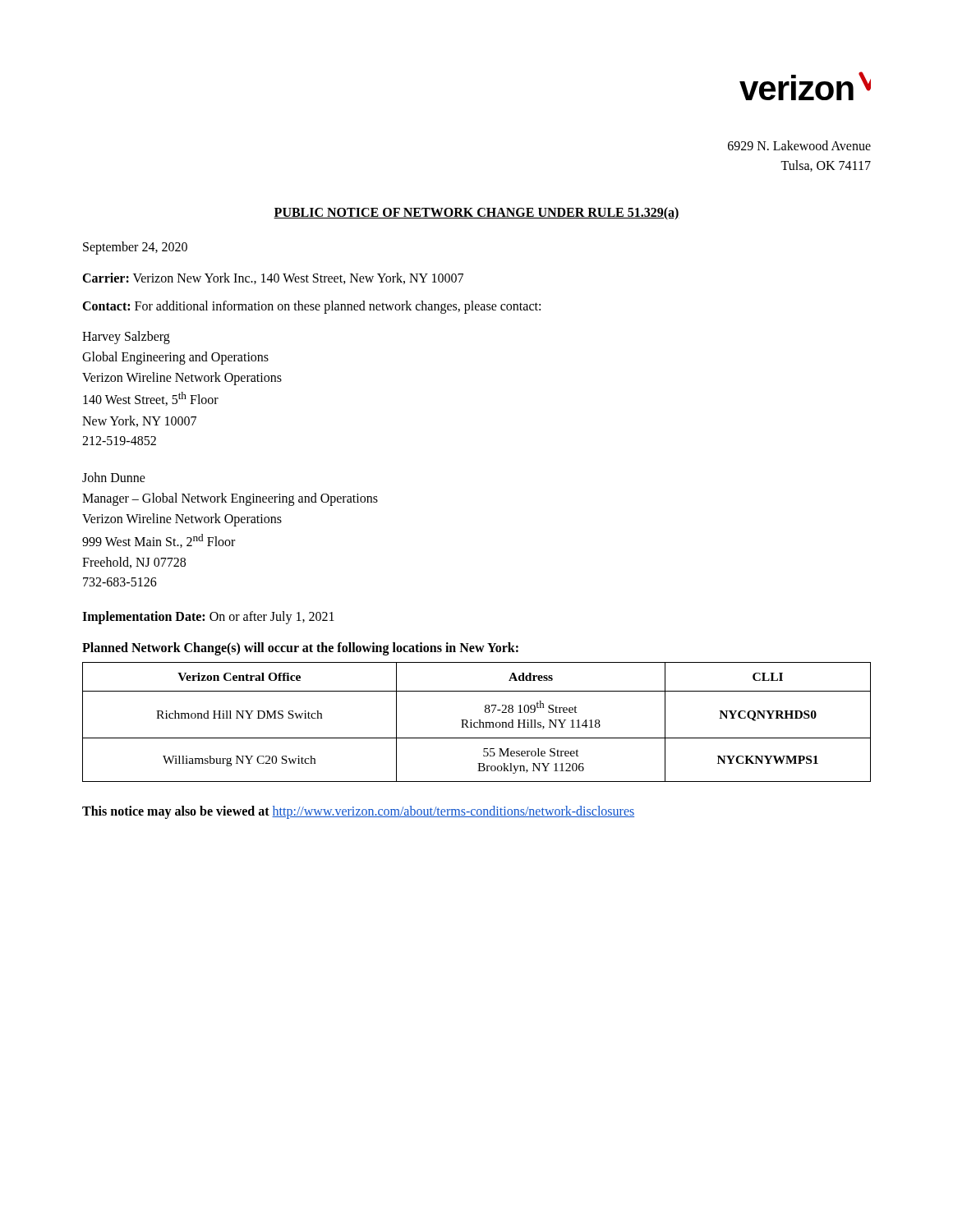The width and height of the screenshot is (953, 1232).
Task: Select the passage starting "Planned Network Change(s)"
Action: coord(301,648)
